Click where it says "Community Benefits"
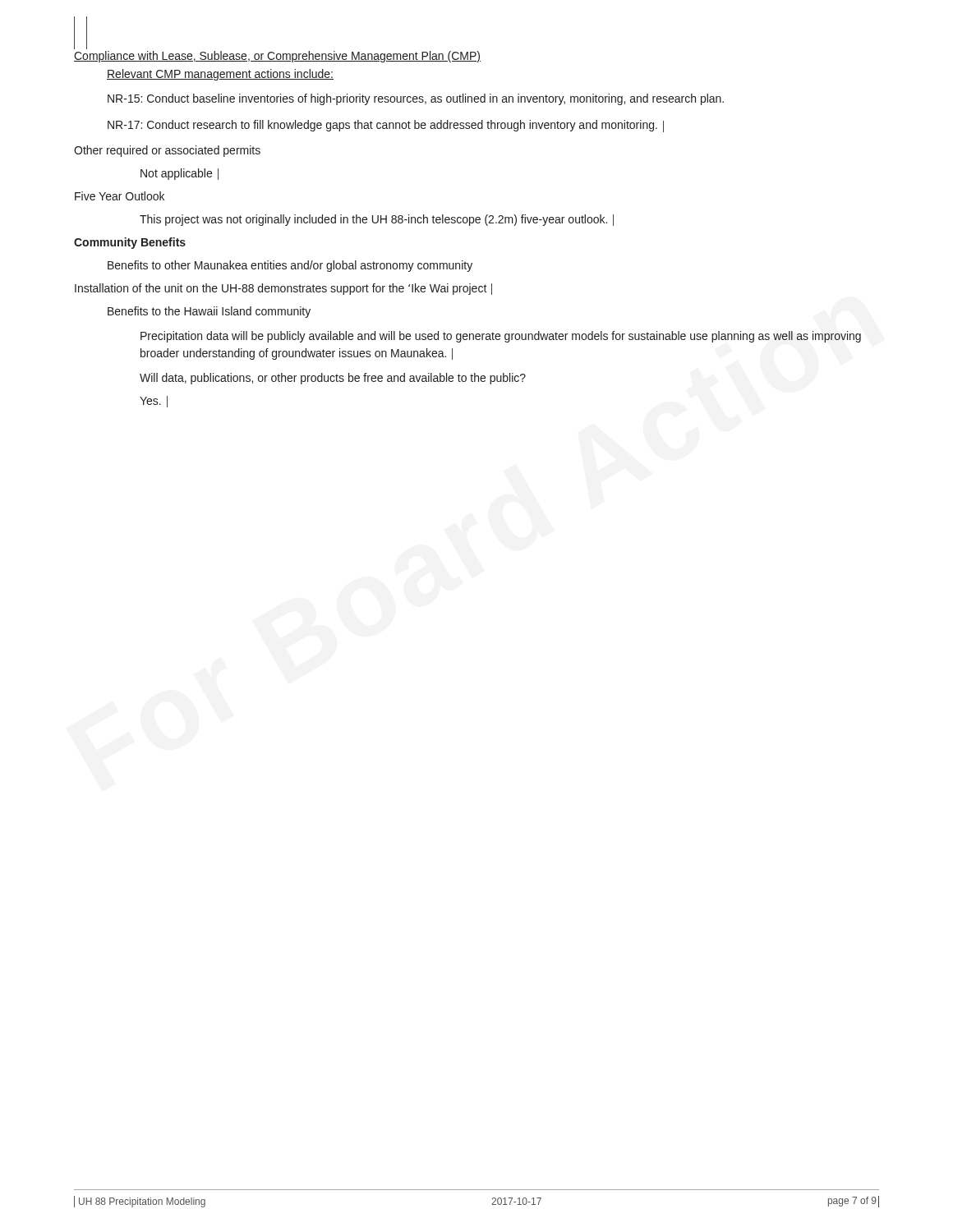The image size is (953, 1232). (130, 242)
